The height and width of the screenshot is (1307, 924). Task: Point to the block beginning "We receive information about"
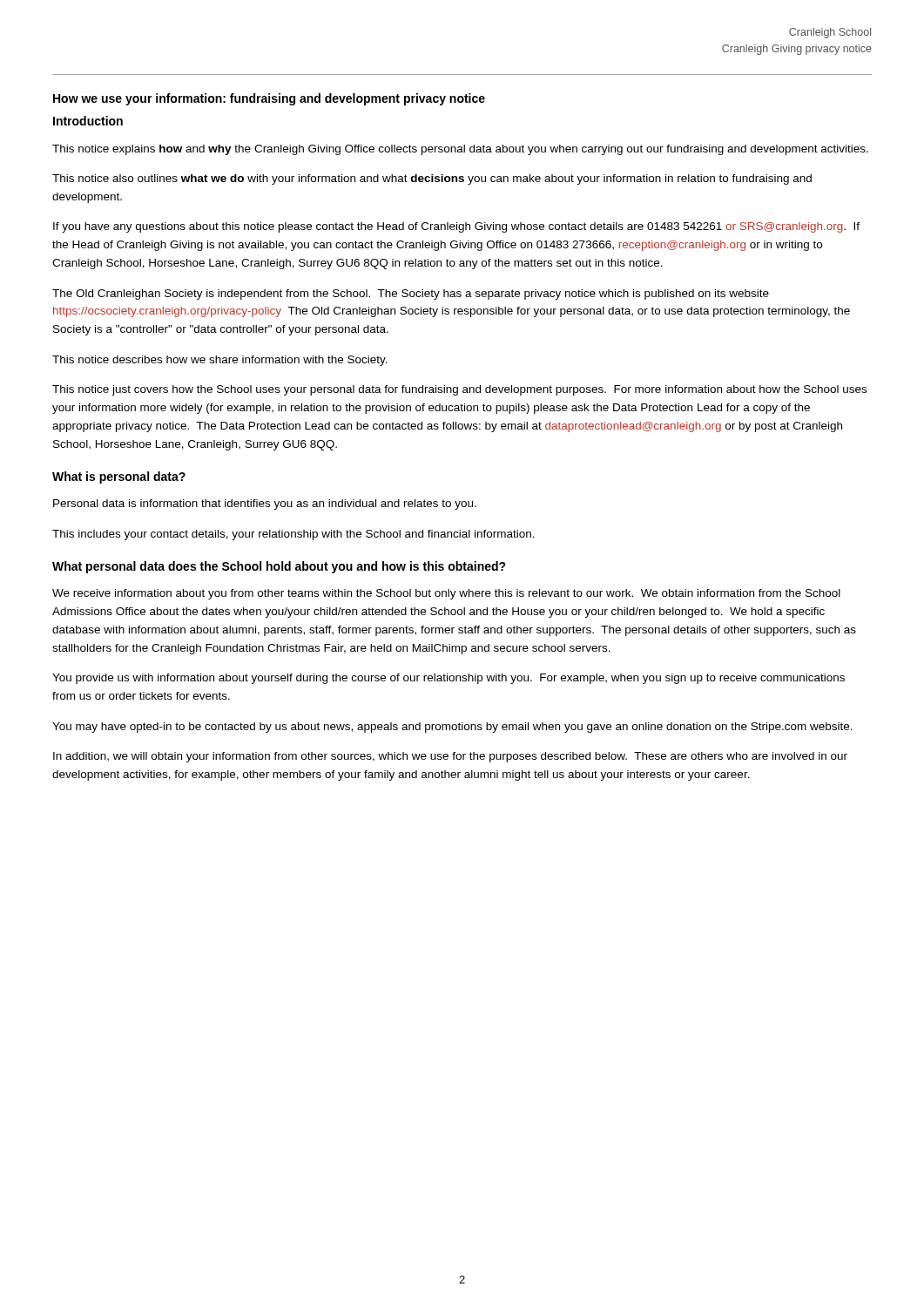pyautogui.click(x=462, y=621)
